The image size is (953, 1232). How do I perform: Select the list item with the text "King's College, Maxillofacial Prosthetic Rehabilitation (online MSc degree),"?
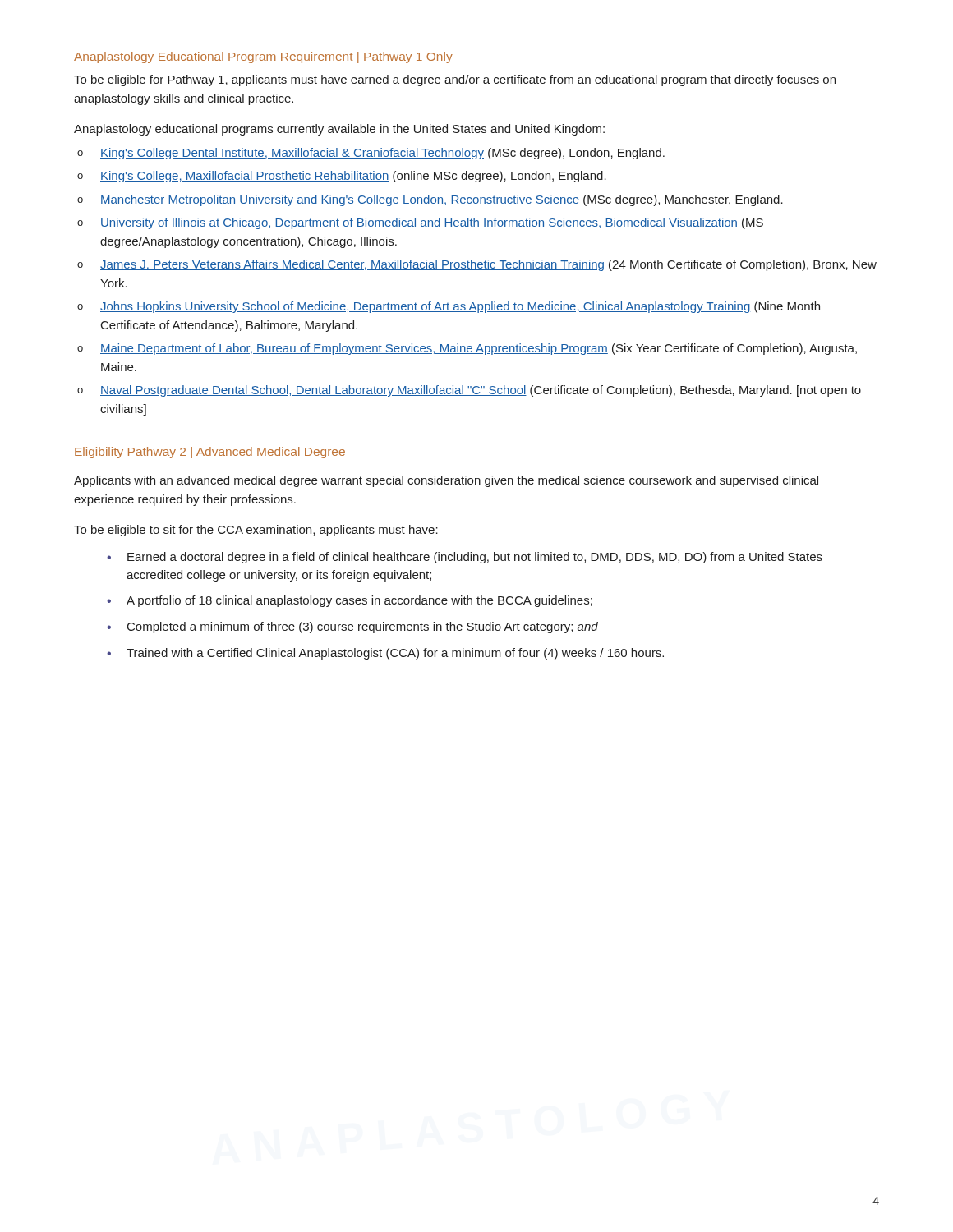[476, 176]
